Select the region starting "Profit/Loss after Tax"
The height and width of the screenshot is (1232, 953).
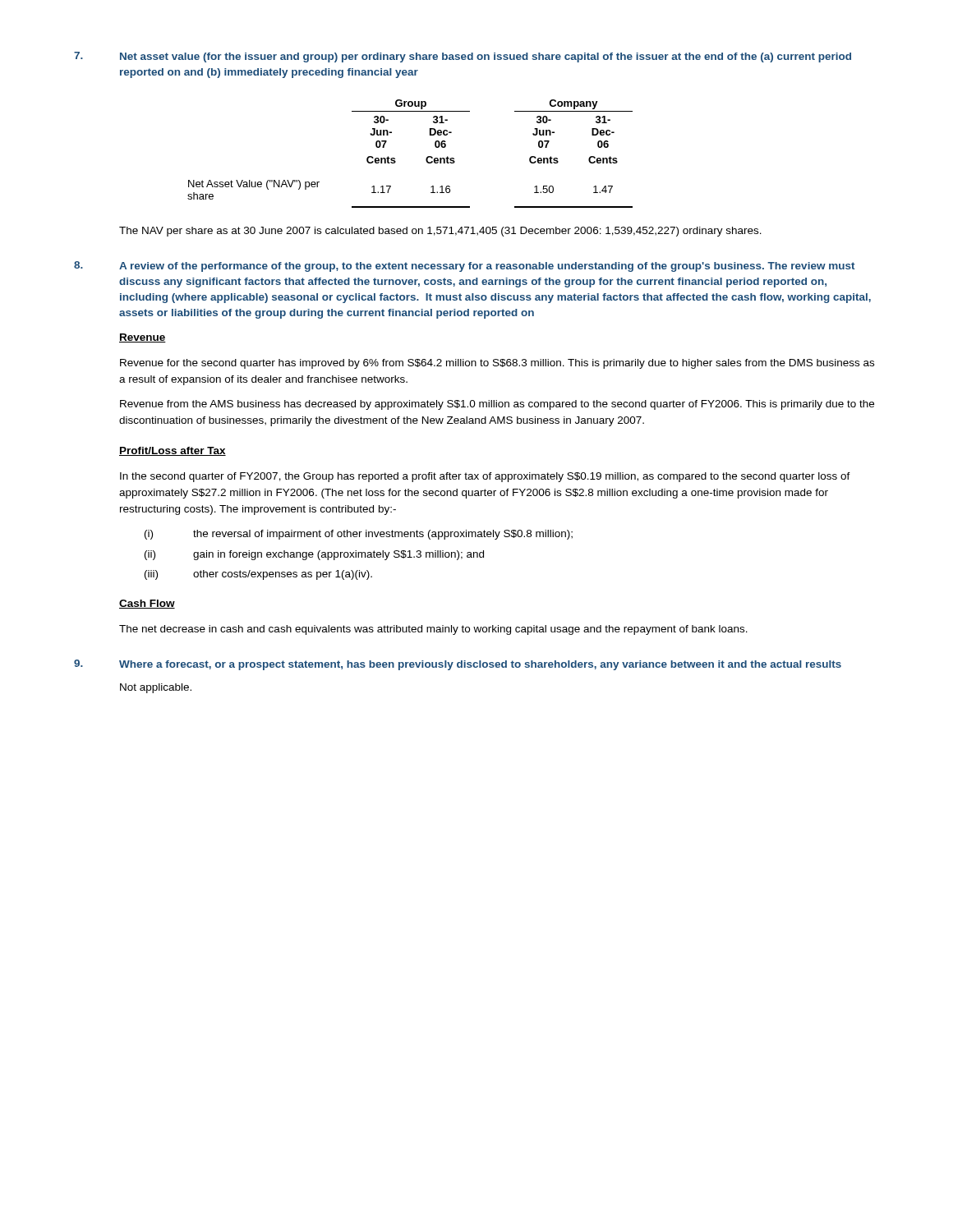coord(172,450)
